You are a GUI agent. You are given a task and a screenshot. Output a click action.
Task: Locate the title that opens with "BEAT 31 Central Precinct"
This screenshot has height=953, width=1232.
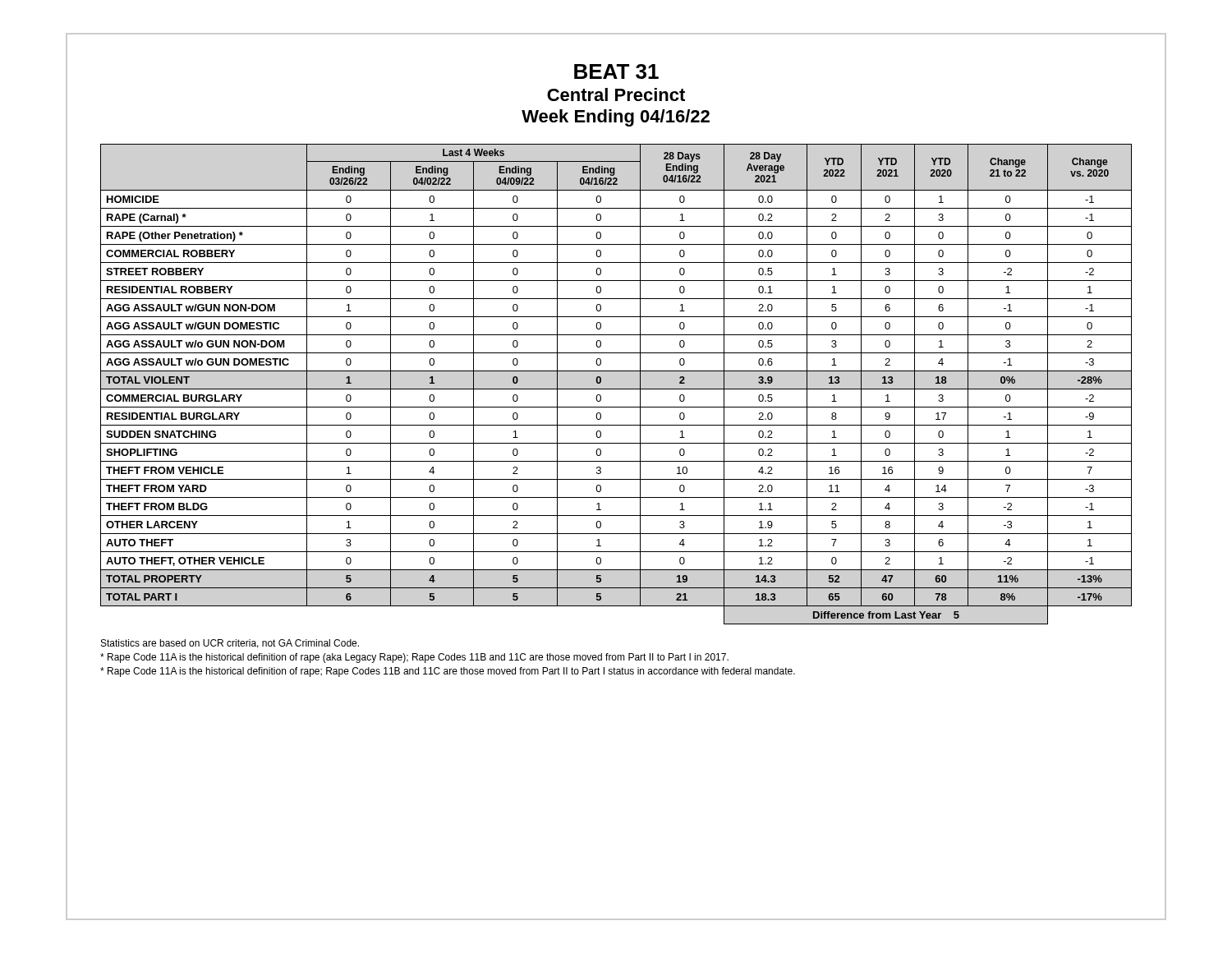[x=616, y=93]
